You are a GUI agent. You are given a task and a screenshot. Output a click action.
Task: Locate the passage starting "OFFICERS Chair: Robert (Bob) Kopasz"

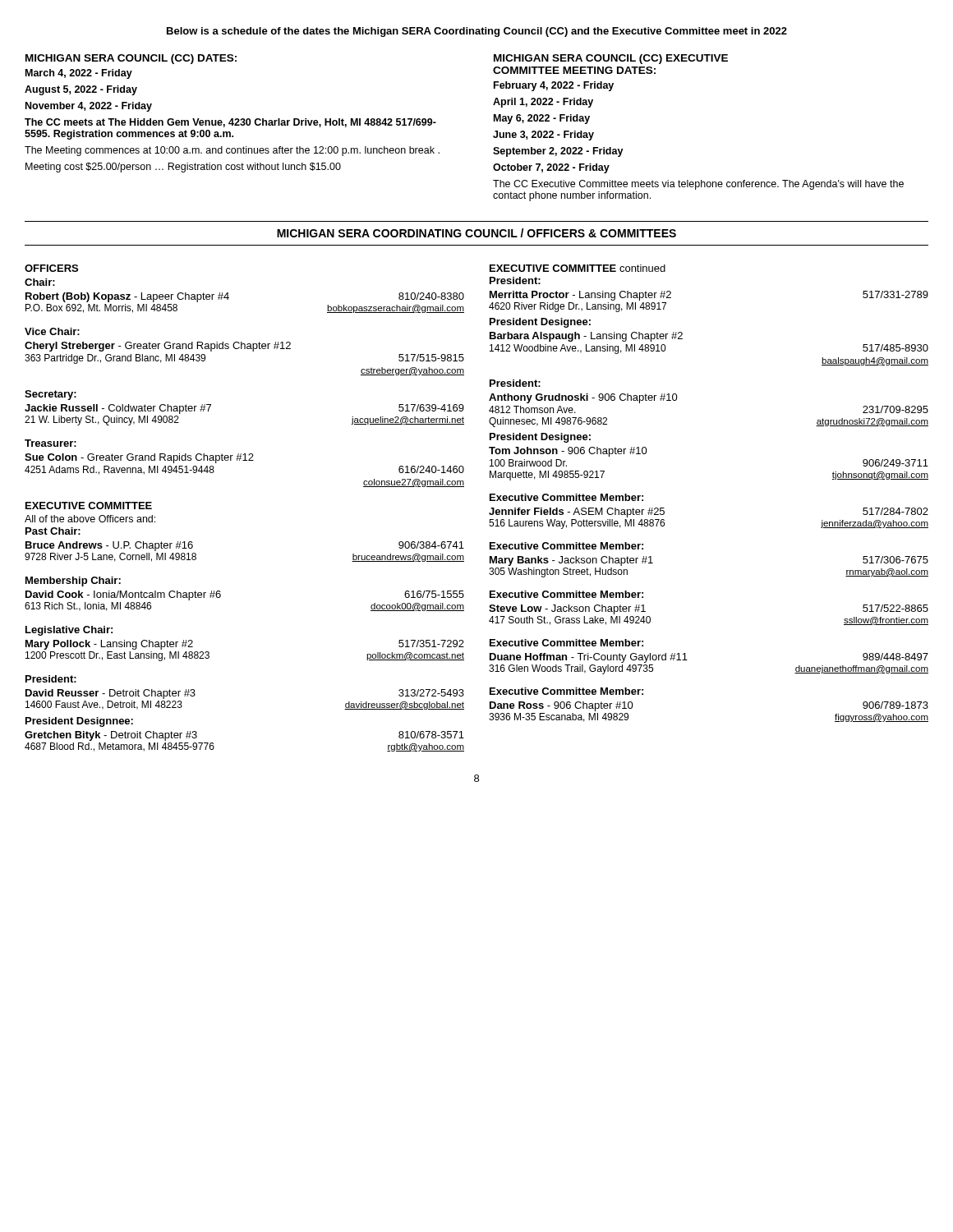tap(51, 268)
